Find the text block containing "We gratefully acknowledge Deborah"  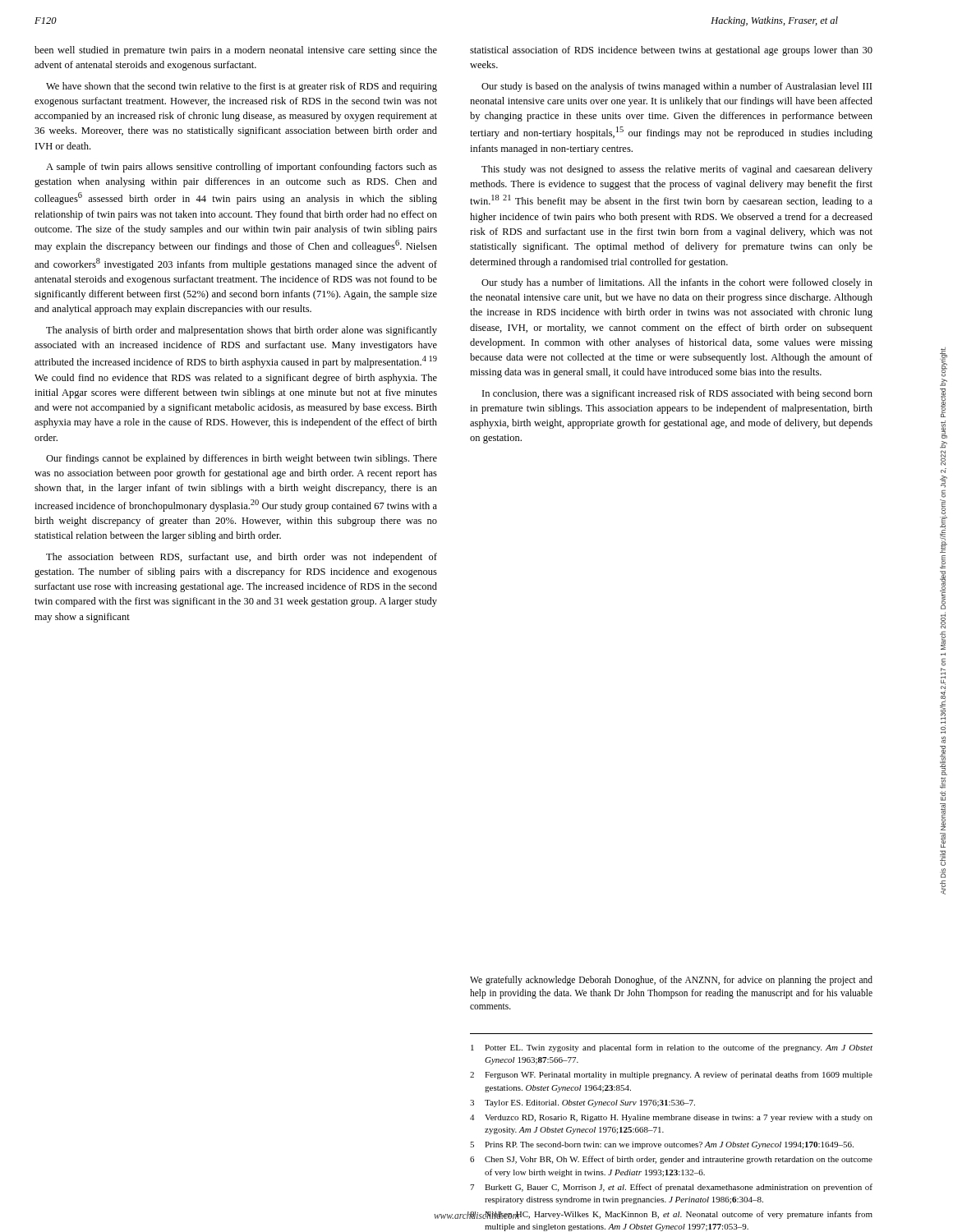click(x=671, y=993)
